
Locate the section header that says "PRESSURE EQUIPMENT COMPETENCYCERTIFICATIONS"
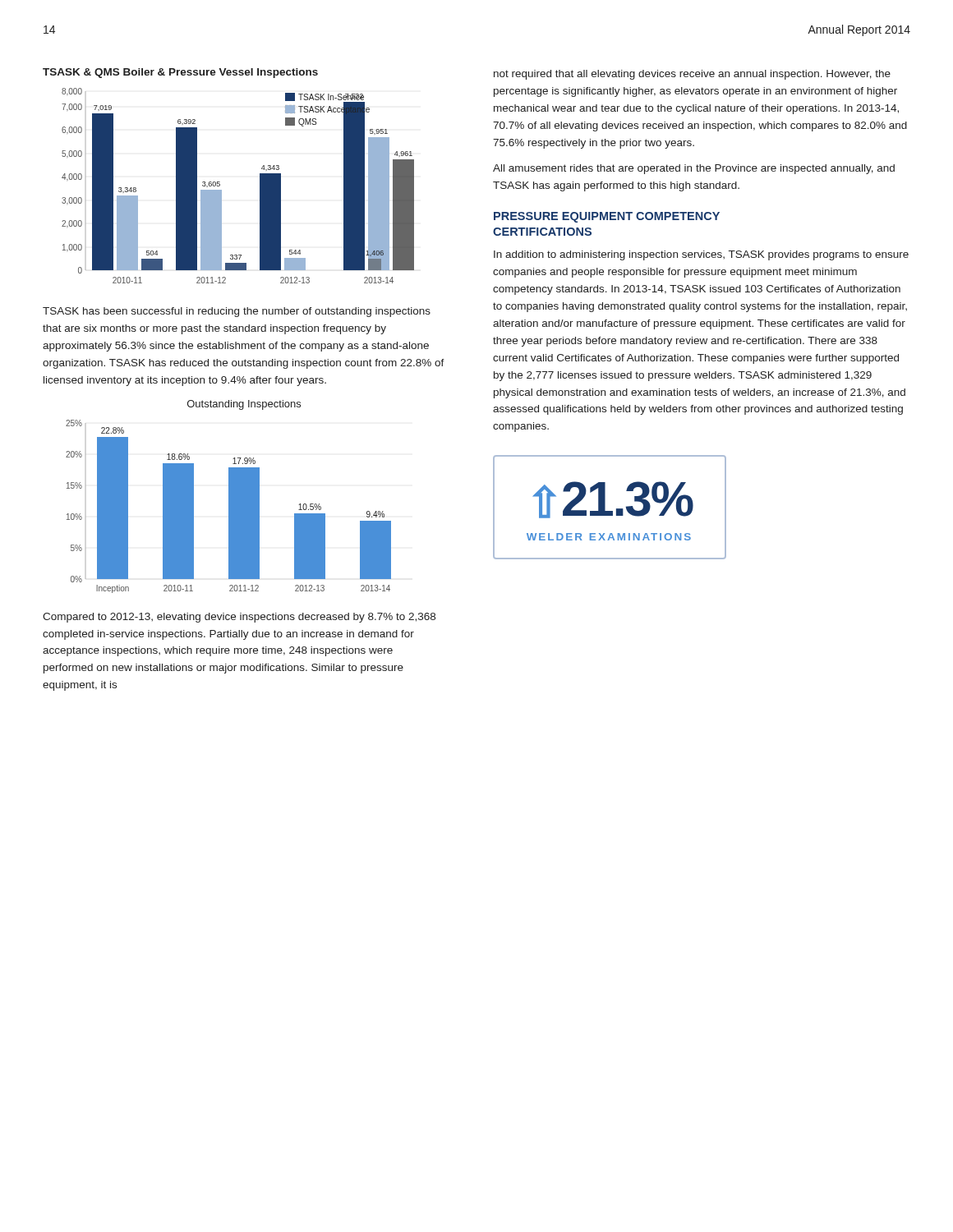[x=606, y=224]
